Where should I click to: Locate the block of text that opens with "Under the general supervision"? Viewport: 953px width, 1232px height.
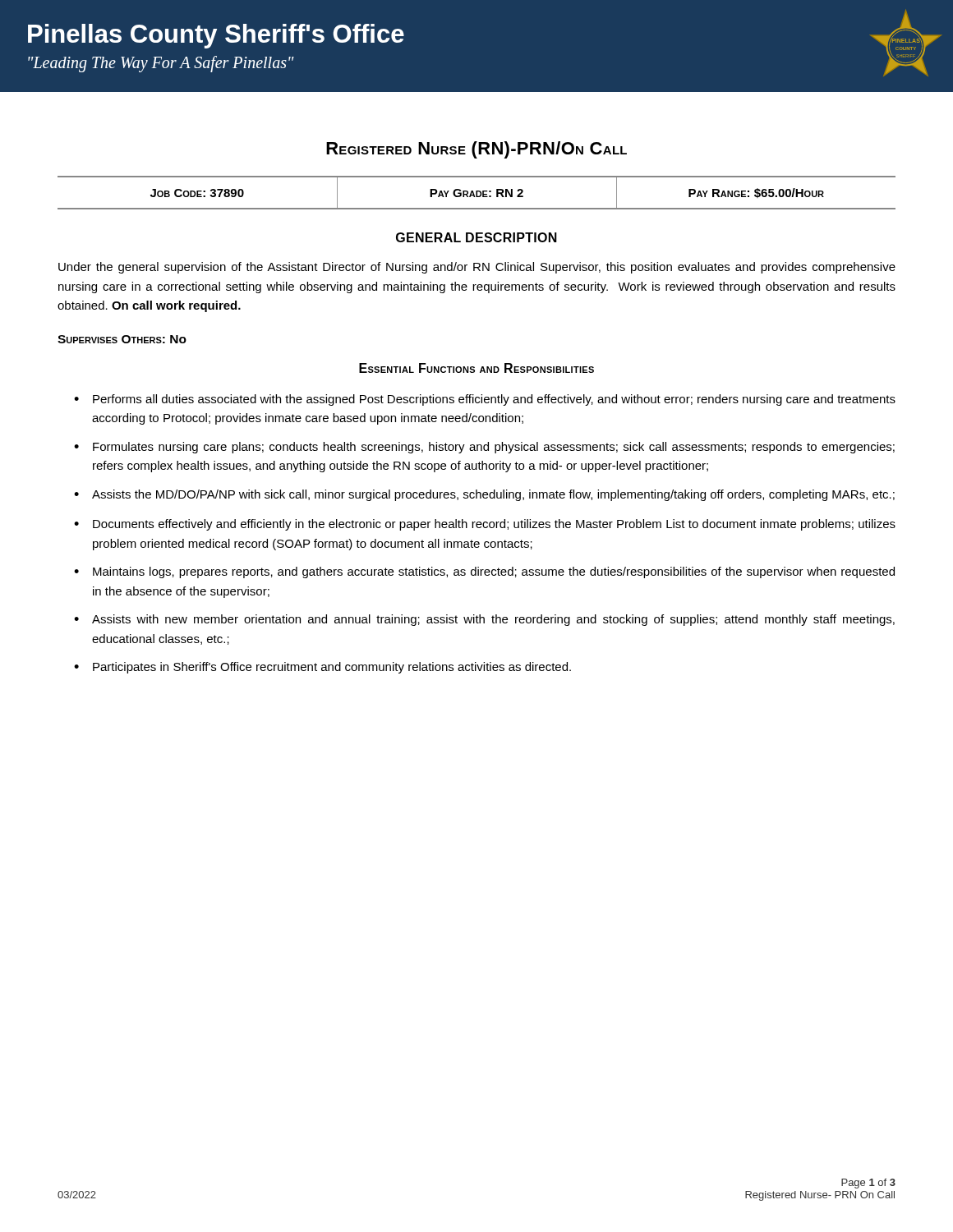pos(476,286)
